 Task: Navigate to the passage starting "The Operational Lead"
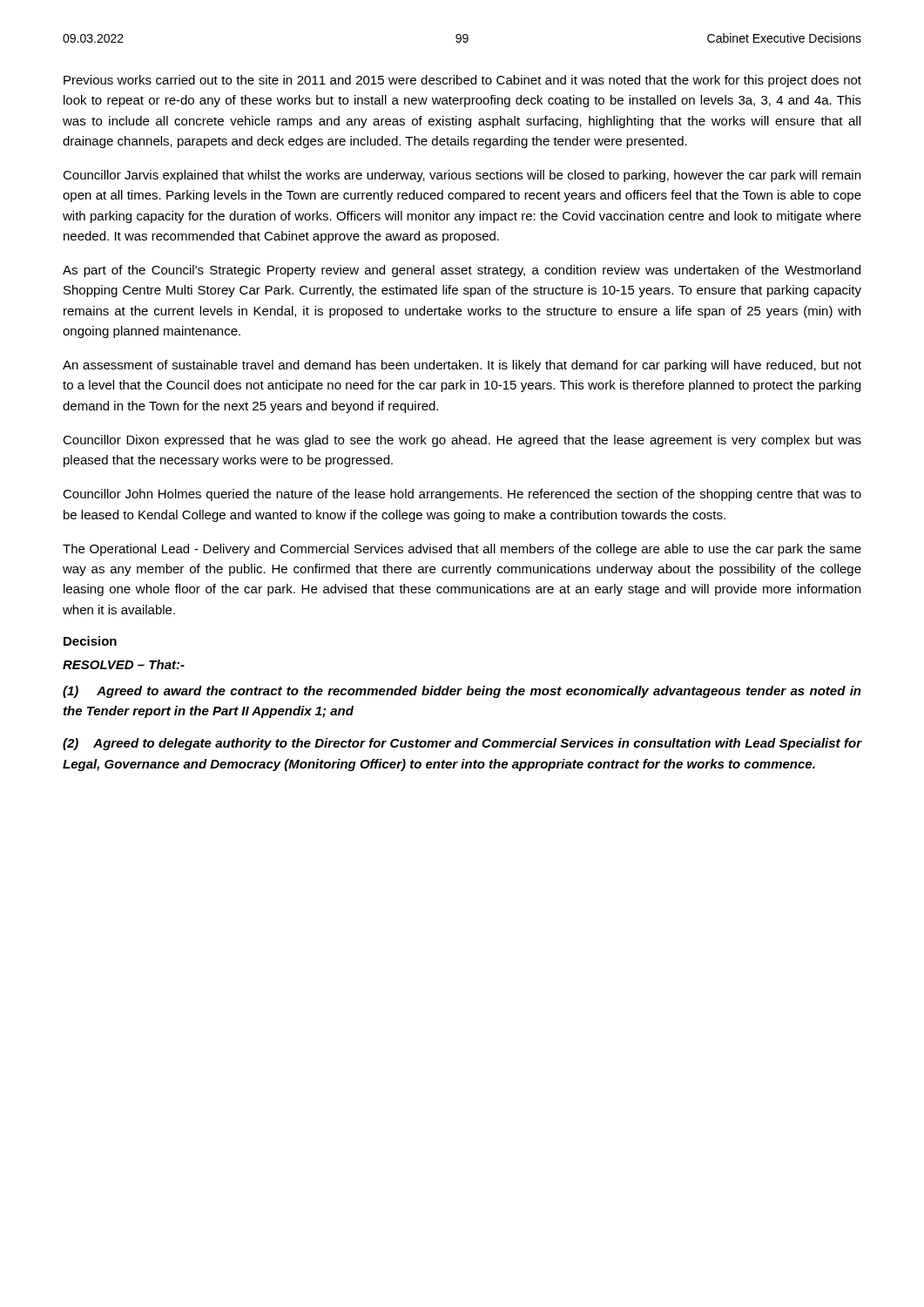(462, 579)
